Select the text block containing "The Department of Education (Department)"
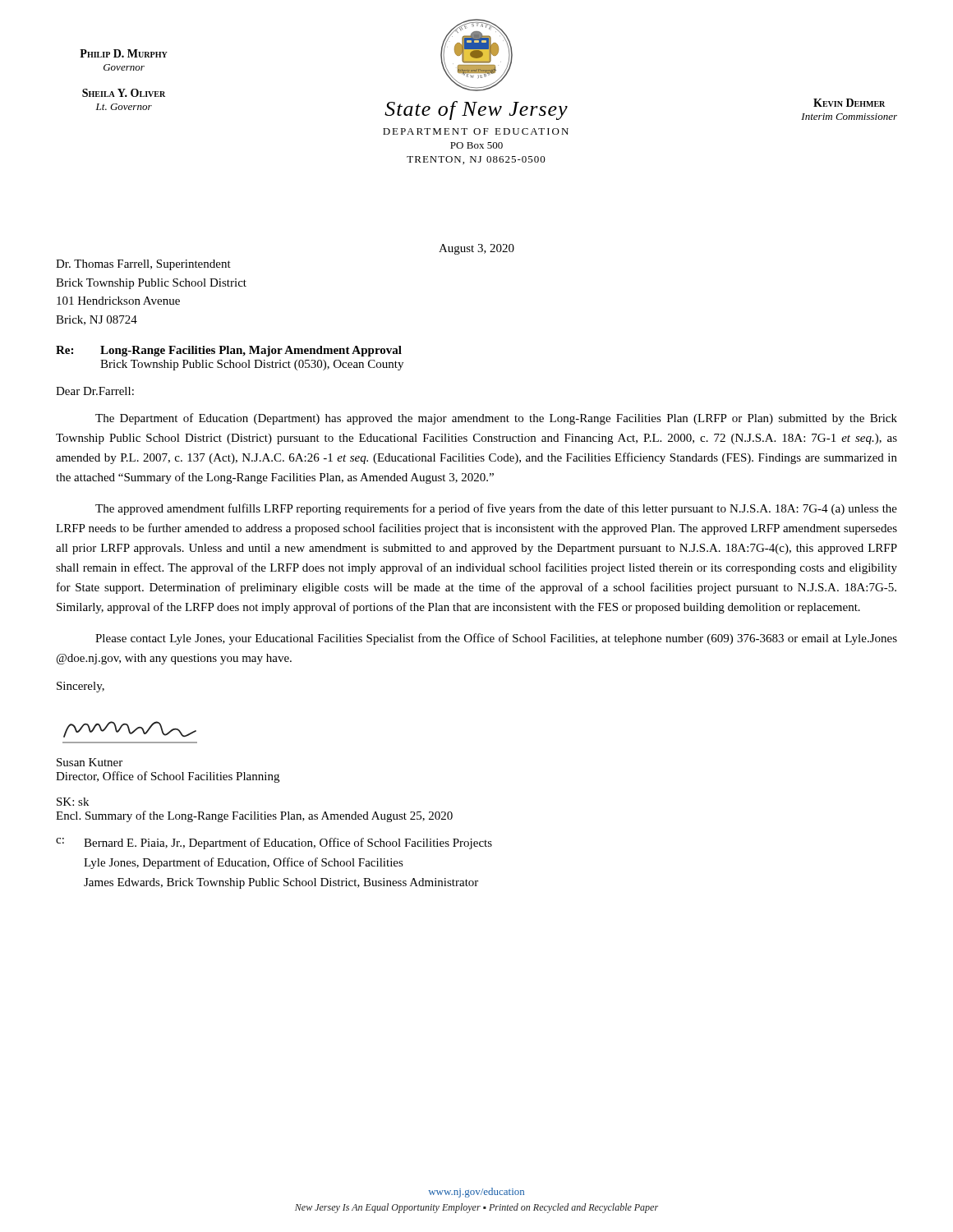Image resolution: width=953 pixels, height=1232 pixels. 476,448
